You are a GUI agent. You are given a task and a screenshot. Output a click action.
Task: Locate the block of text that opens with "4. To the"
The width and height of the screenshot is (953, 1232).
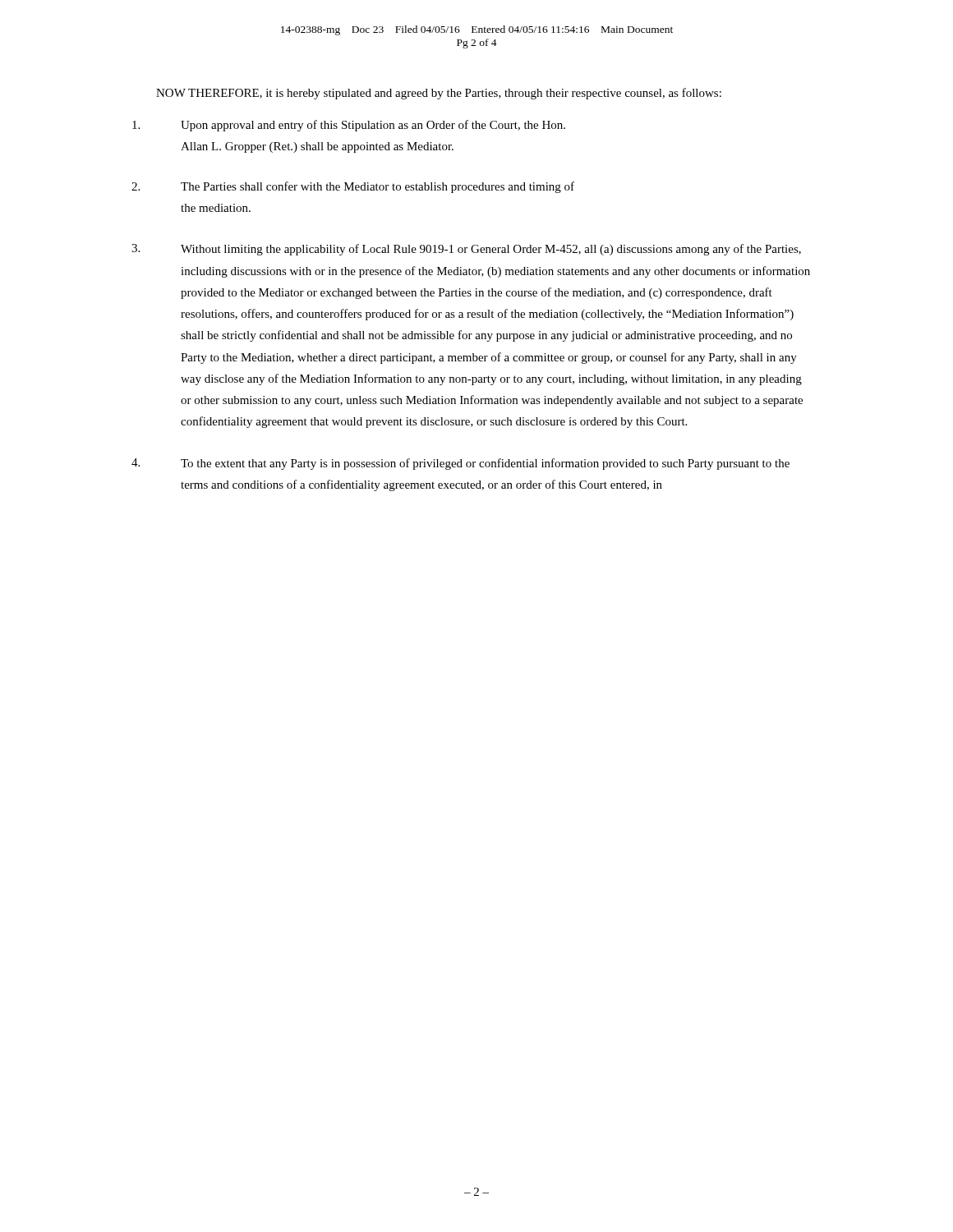[x=460, y=474]
